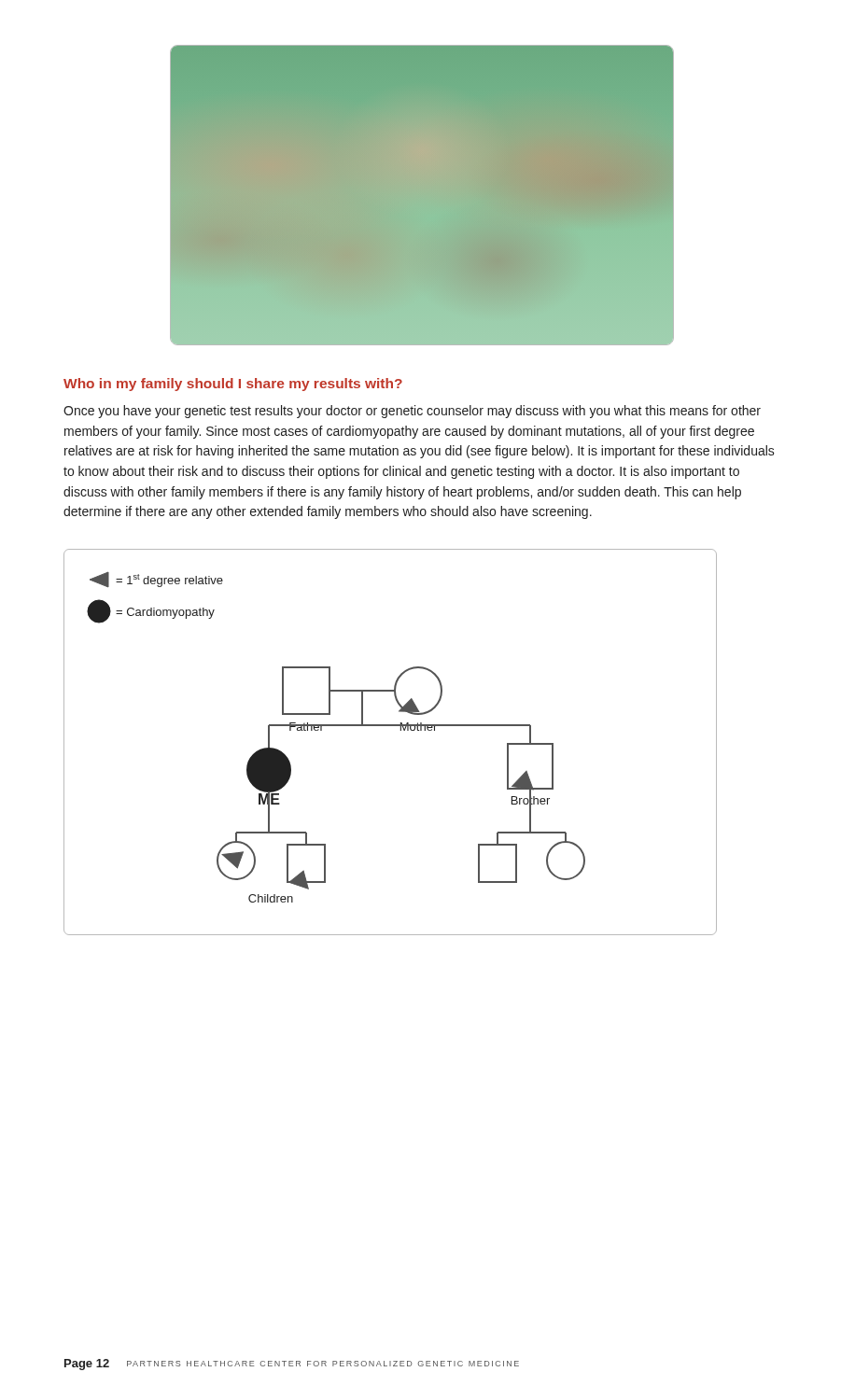Click on the section header containing "Who in my family should I share"
841x1400 pixels.
tap(233, 383)
